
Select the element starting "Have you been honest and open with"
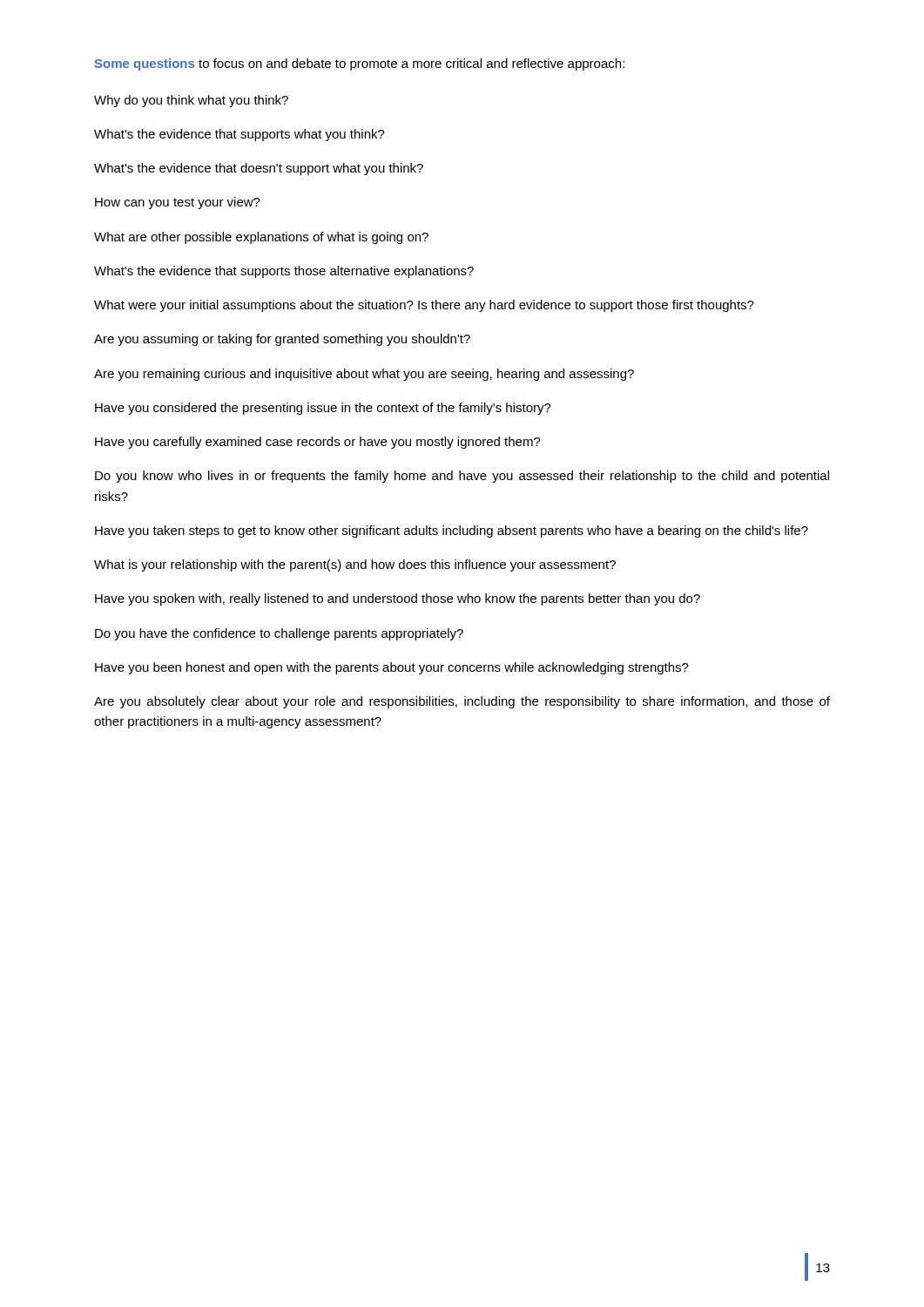point(391,667)
